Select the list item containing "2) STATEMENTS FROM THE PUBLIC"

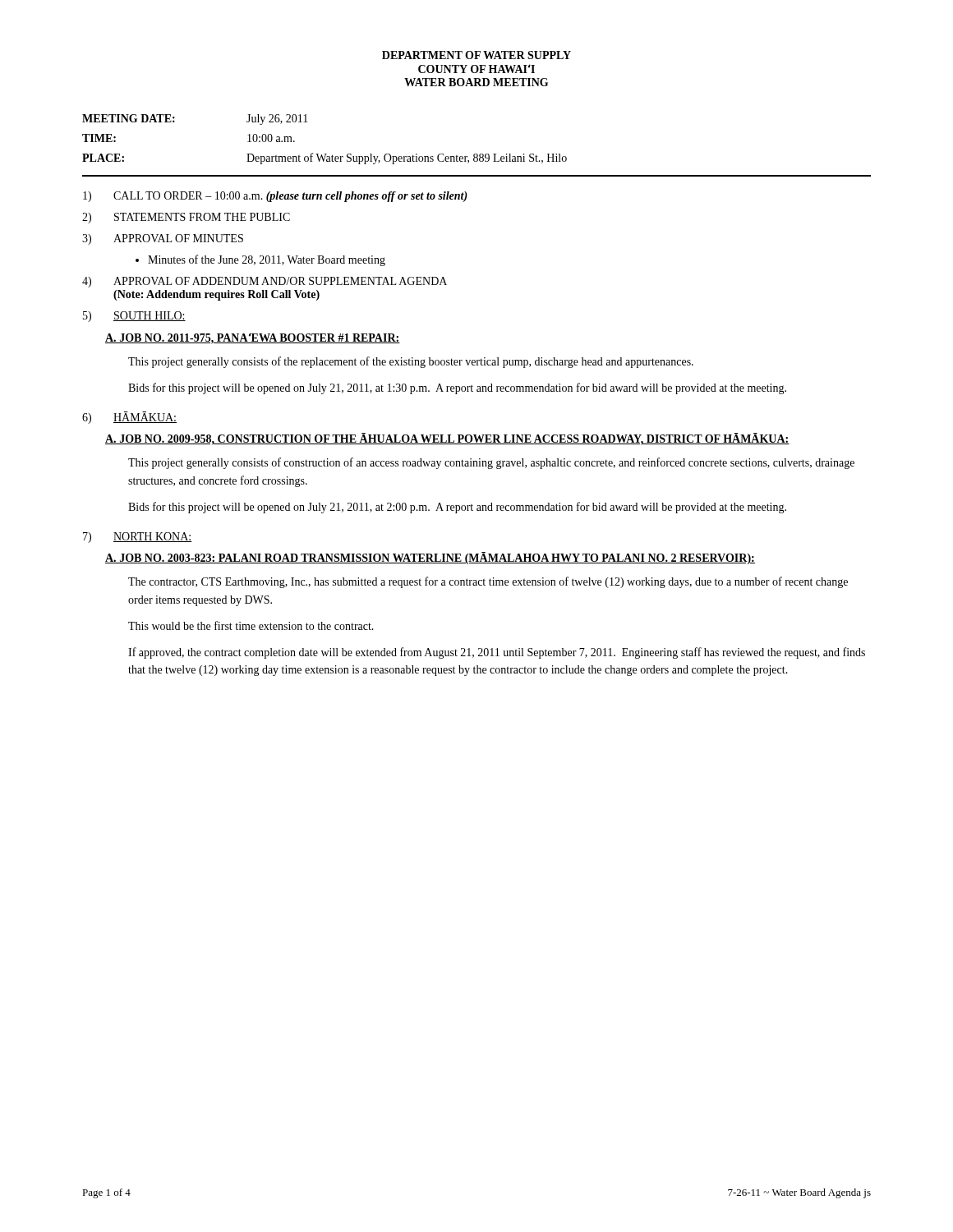(x=186, y=218)
